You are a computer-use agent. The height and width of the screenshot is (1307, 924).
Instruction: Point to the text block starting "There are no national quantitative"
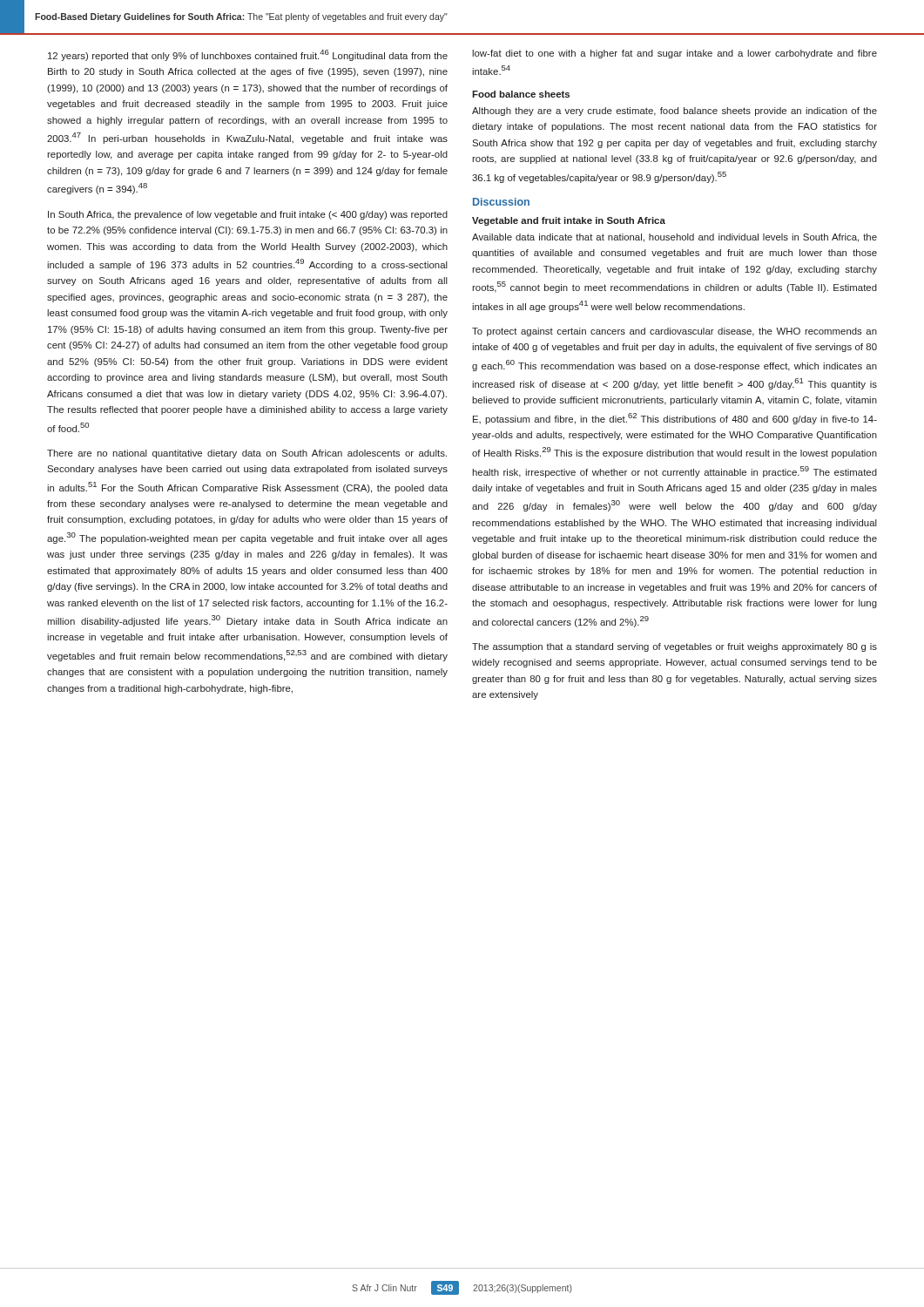click(247, 571)
